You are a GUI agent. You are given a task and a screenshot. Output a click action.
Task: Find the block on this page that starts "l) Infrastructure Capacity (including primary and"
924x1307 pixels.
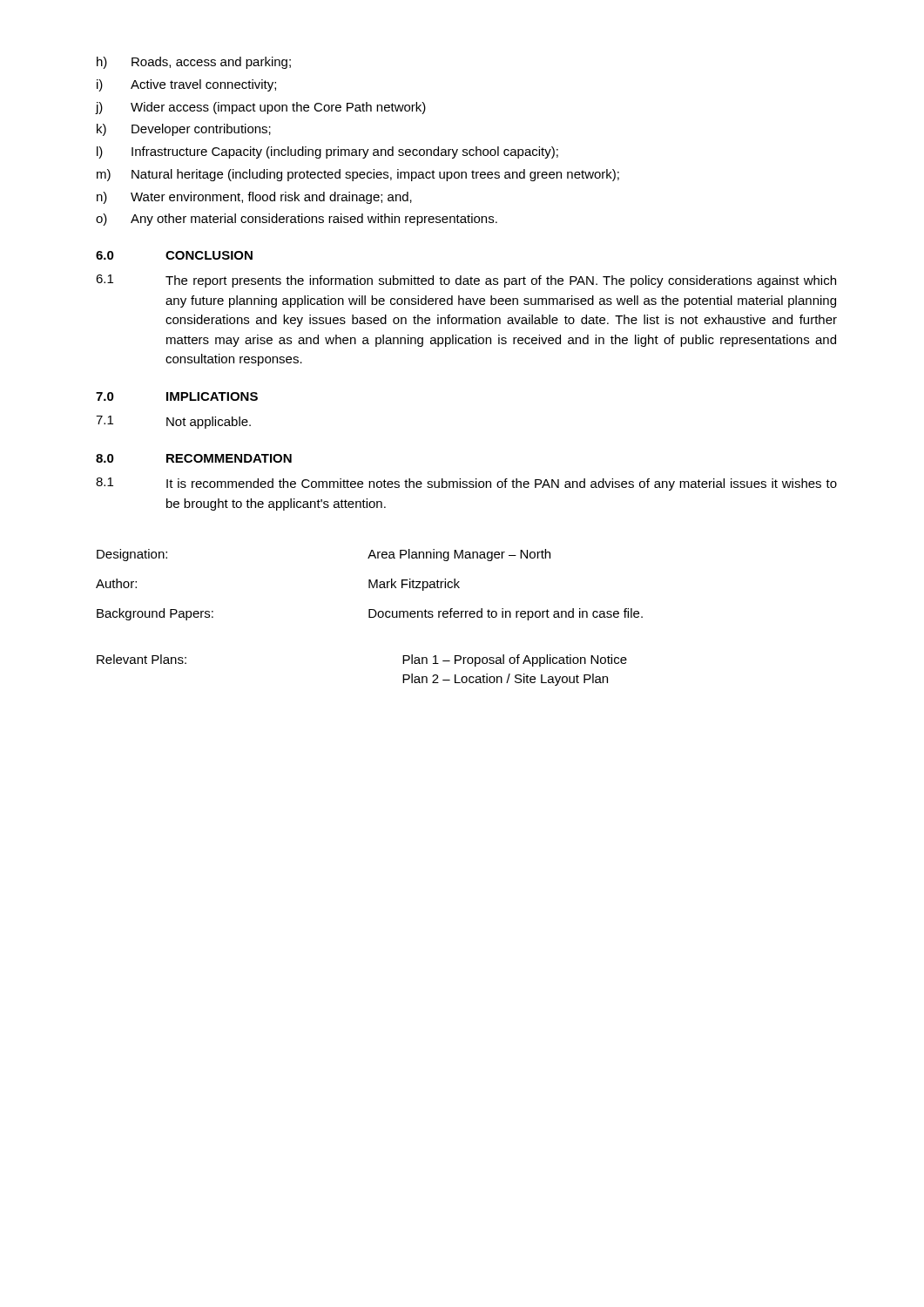click(x=327, y=152)
